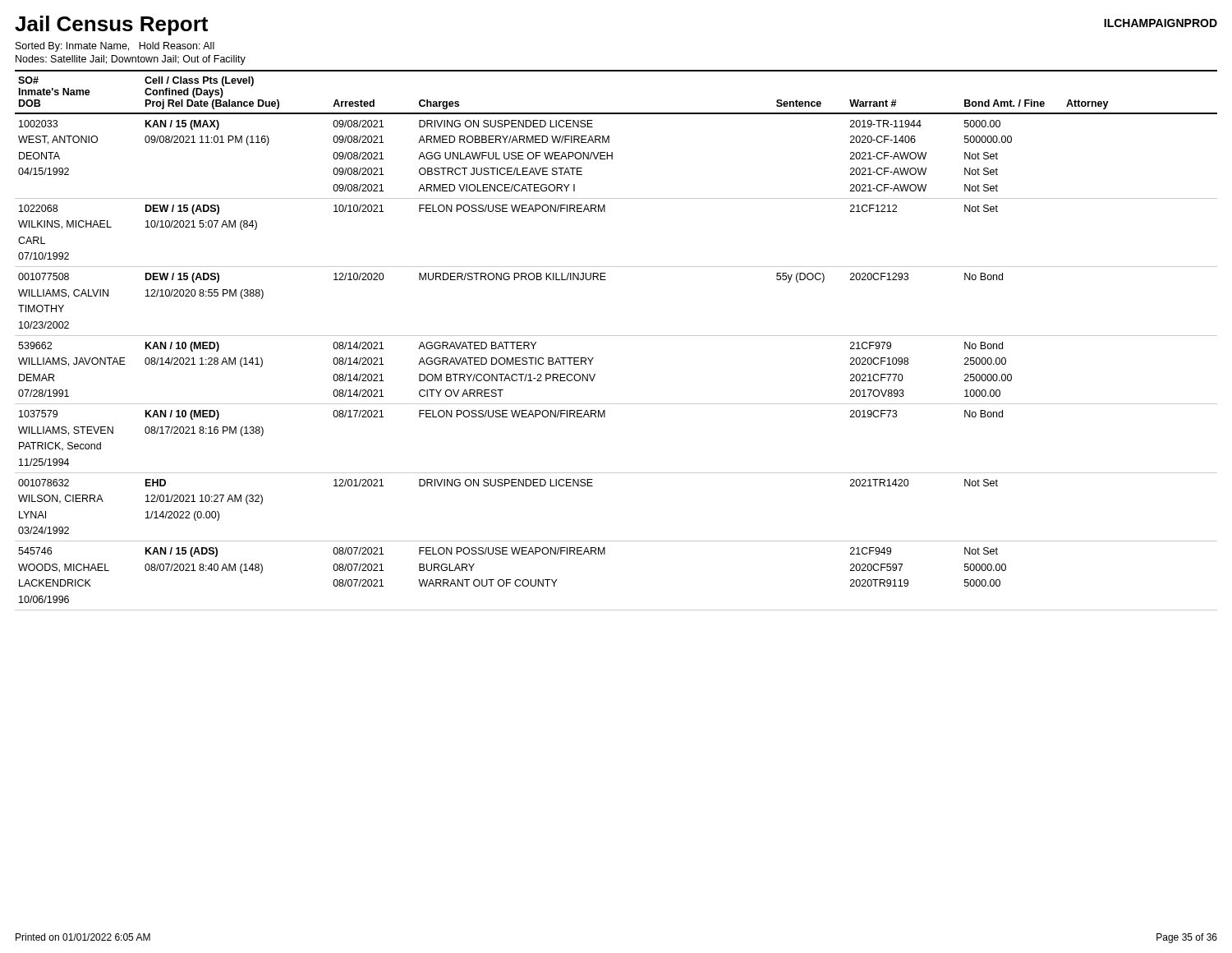Screen dimensions: 953x1232
Task: Locate the passage starting "Nodes: Satellite Jail; Downtown"
Action: [130, 59]
